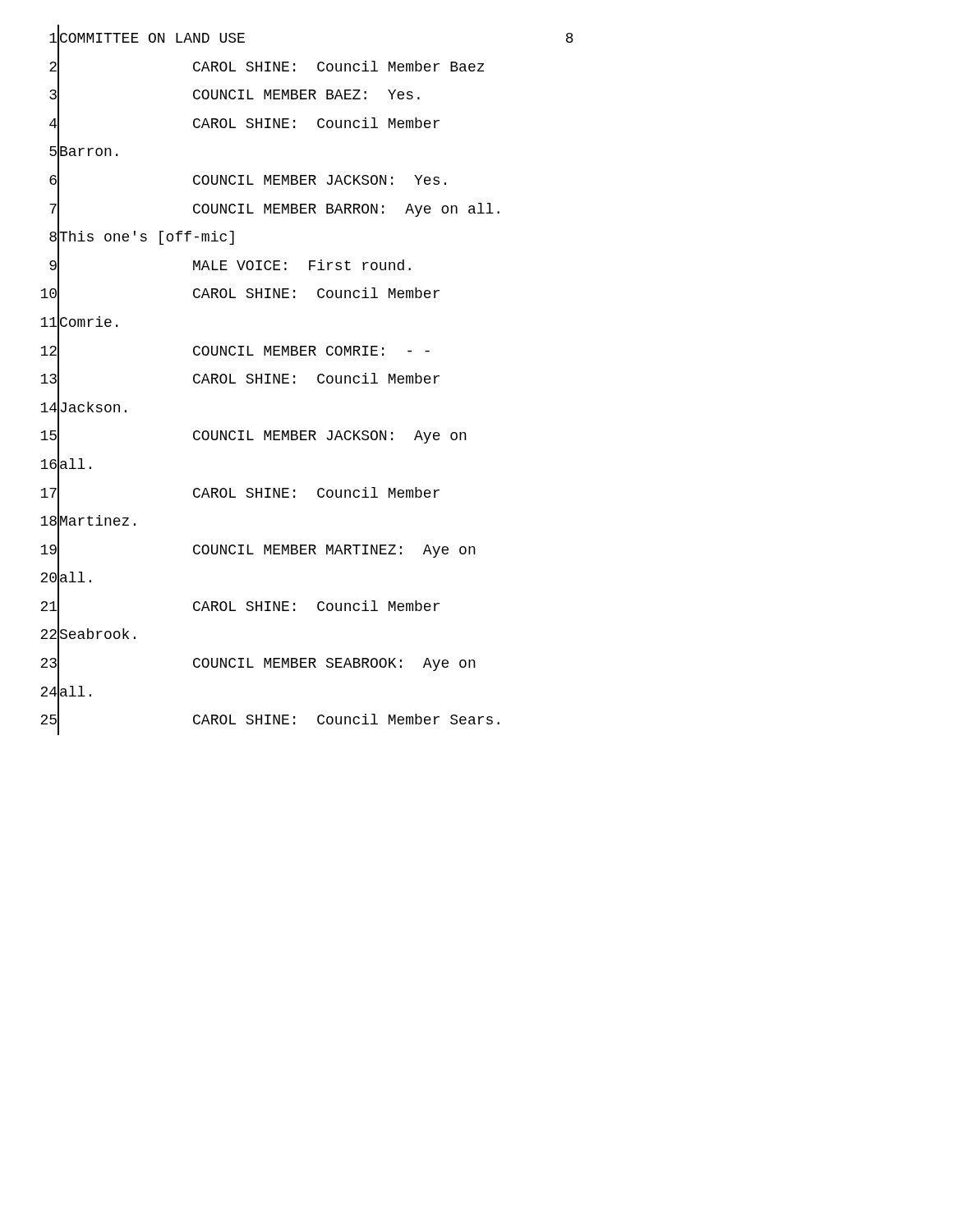Locate the block starting "COUNCIL MEMBER COMRIE: - -"
This screenshot has width=953, height=1232.
tap(246, 351)
